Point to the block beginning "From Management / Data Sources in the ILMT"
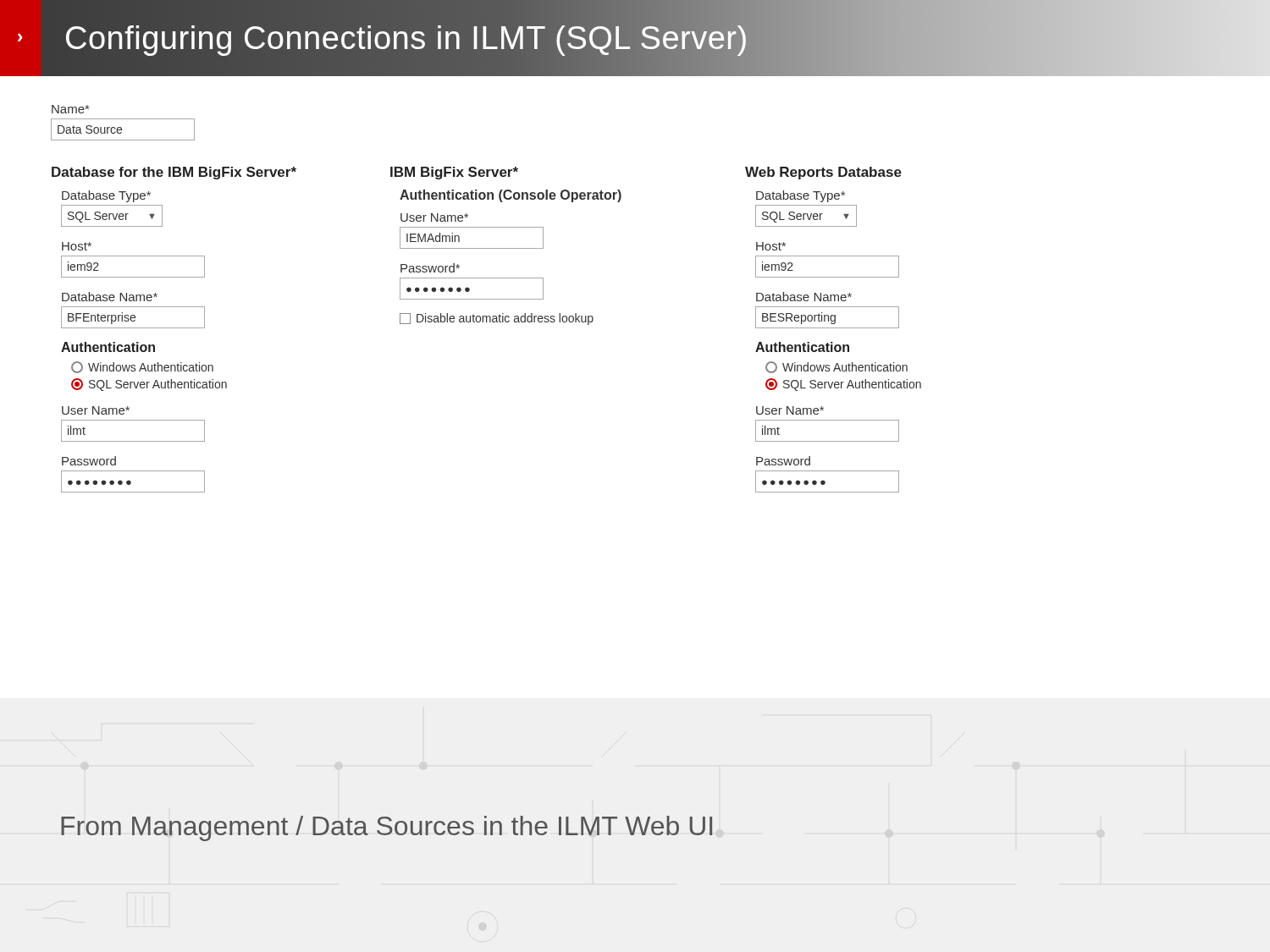 pos(387,826)
